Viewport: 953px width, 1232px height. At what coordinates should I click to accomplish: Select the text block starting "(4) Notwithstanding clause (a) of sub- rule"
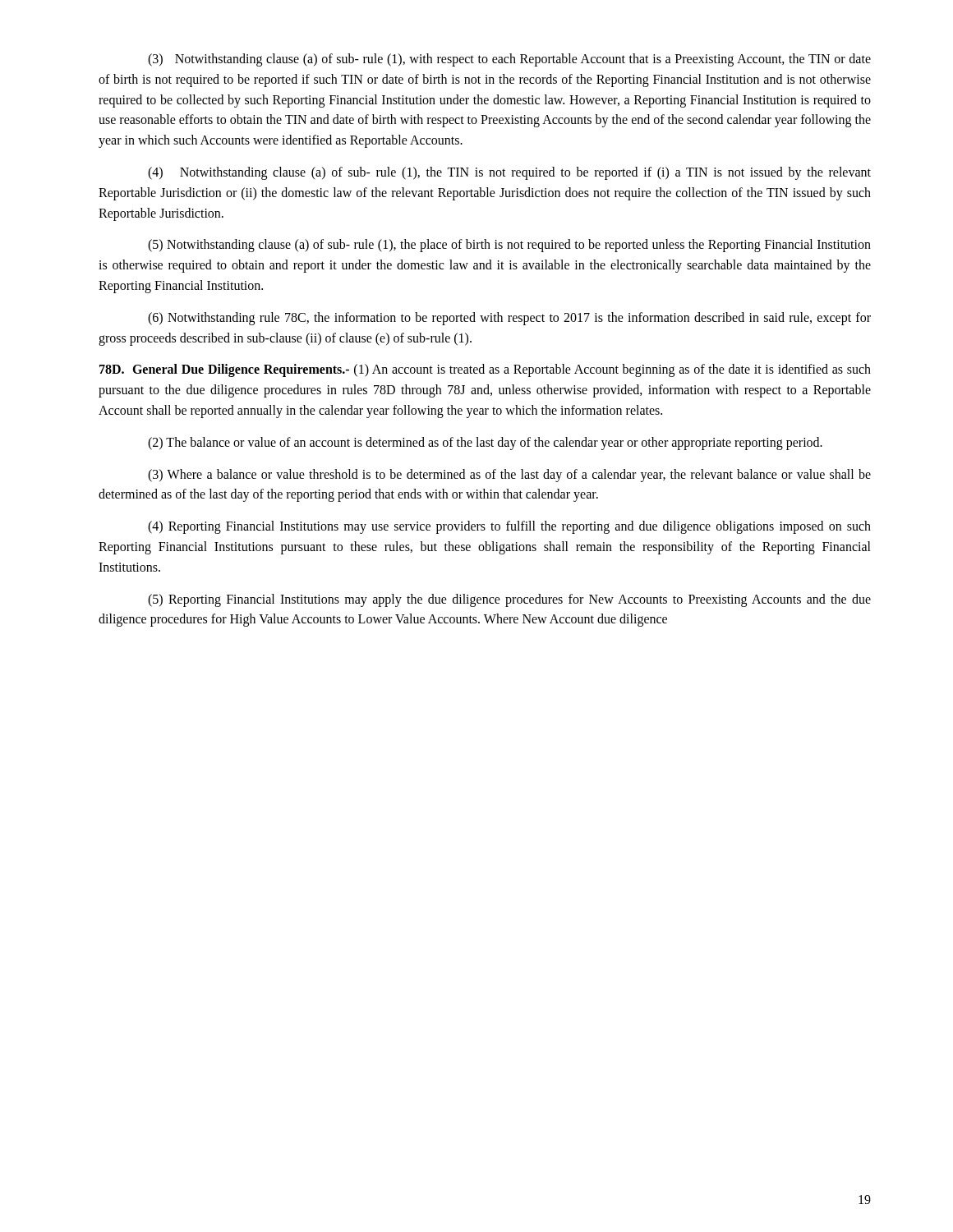click(x=485, y=193)
